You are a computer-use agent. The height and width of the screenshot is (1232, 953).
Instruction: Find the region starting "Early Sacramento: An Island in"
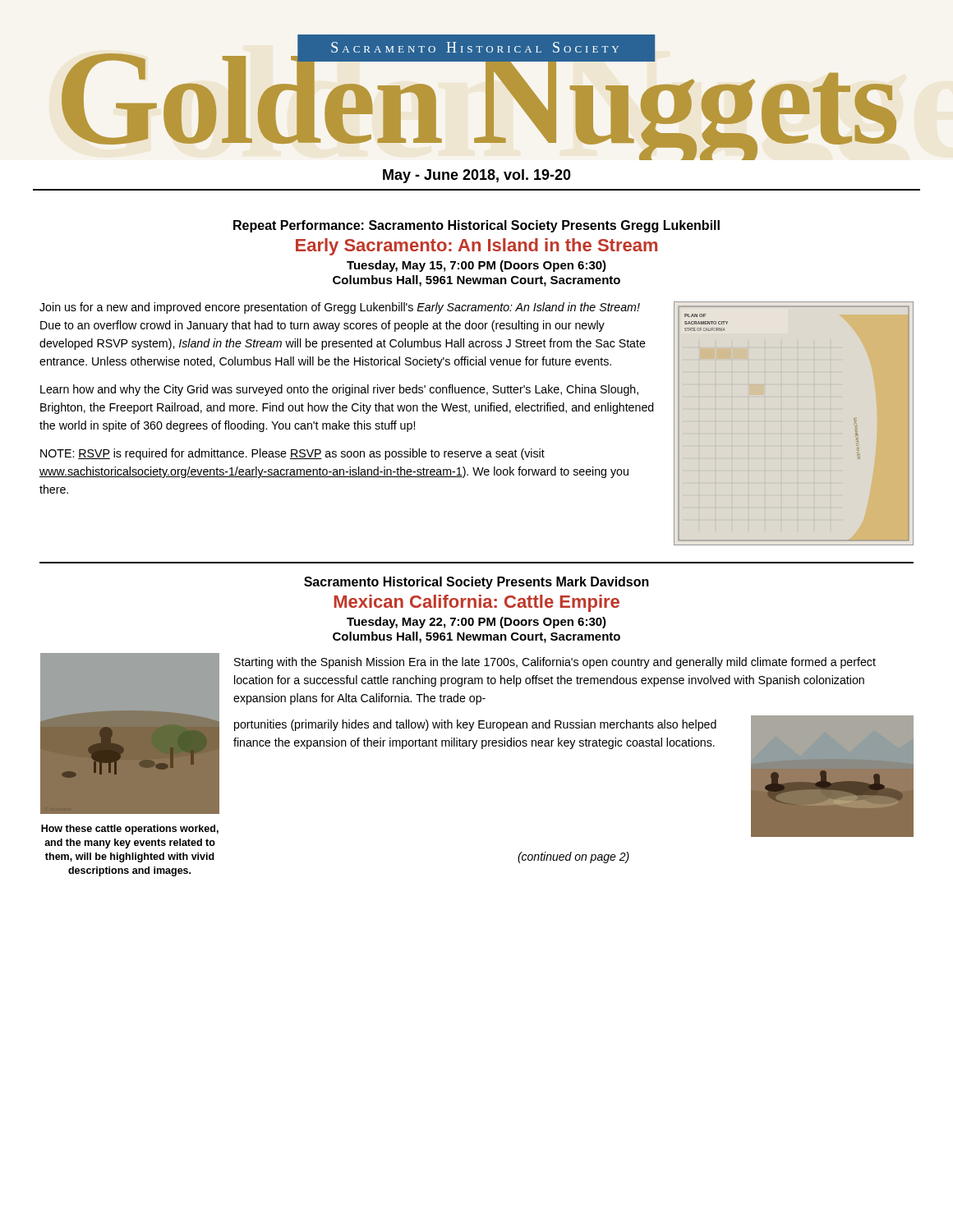point(476,245)
